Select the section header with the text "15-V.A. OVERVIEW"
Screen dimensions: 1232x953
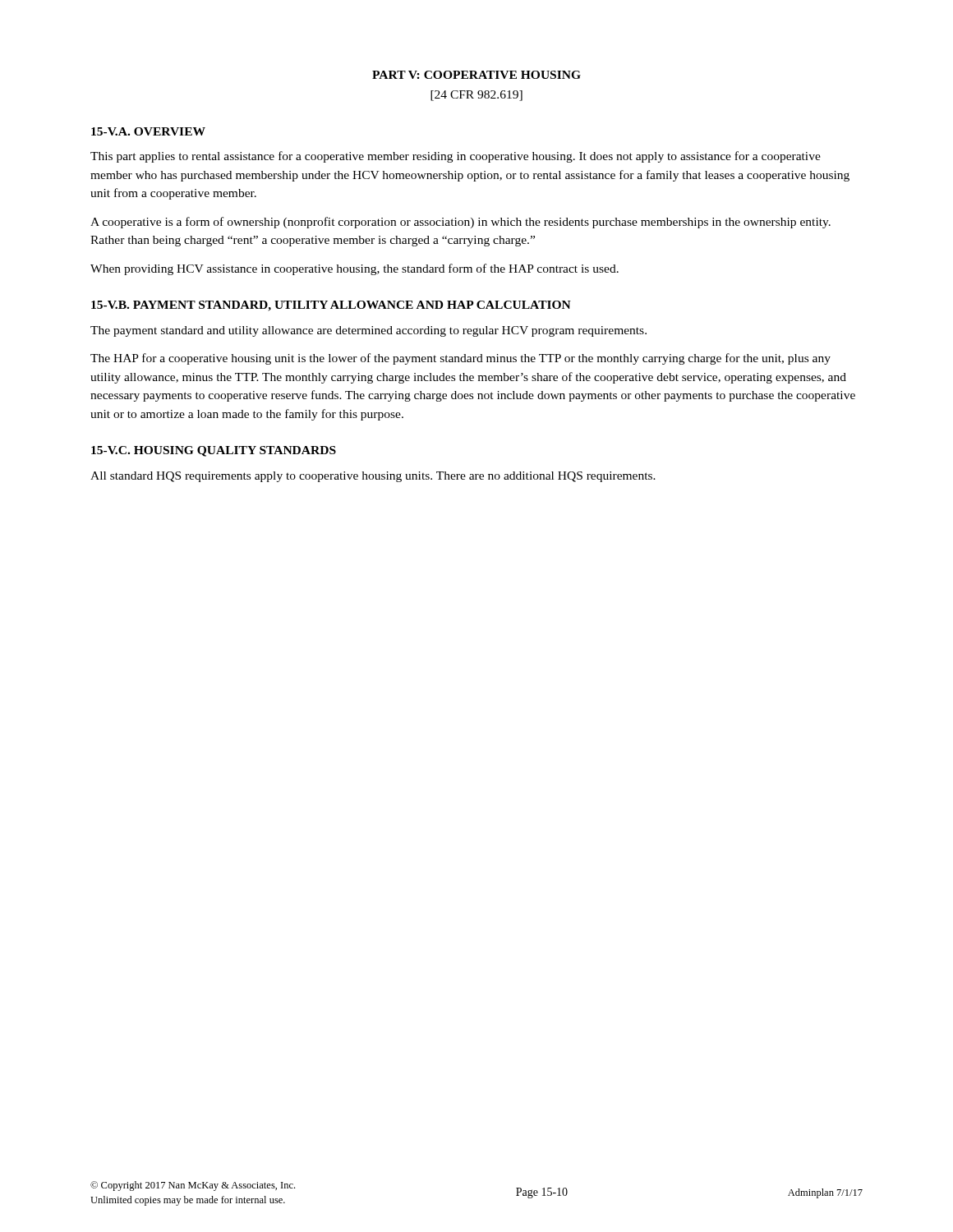click(x=148, y=131)
